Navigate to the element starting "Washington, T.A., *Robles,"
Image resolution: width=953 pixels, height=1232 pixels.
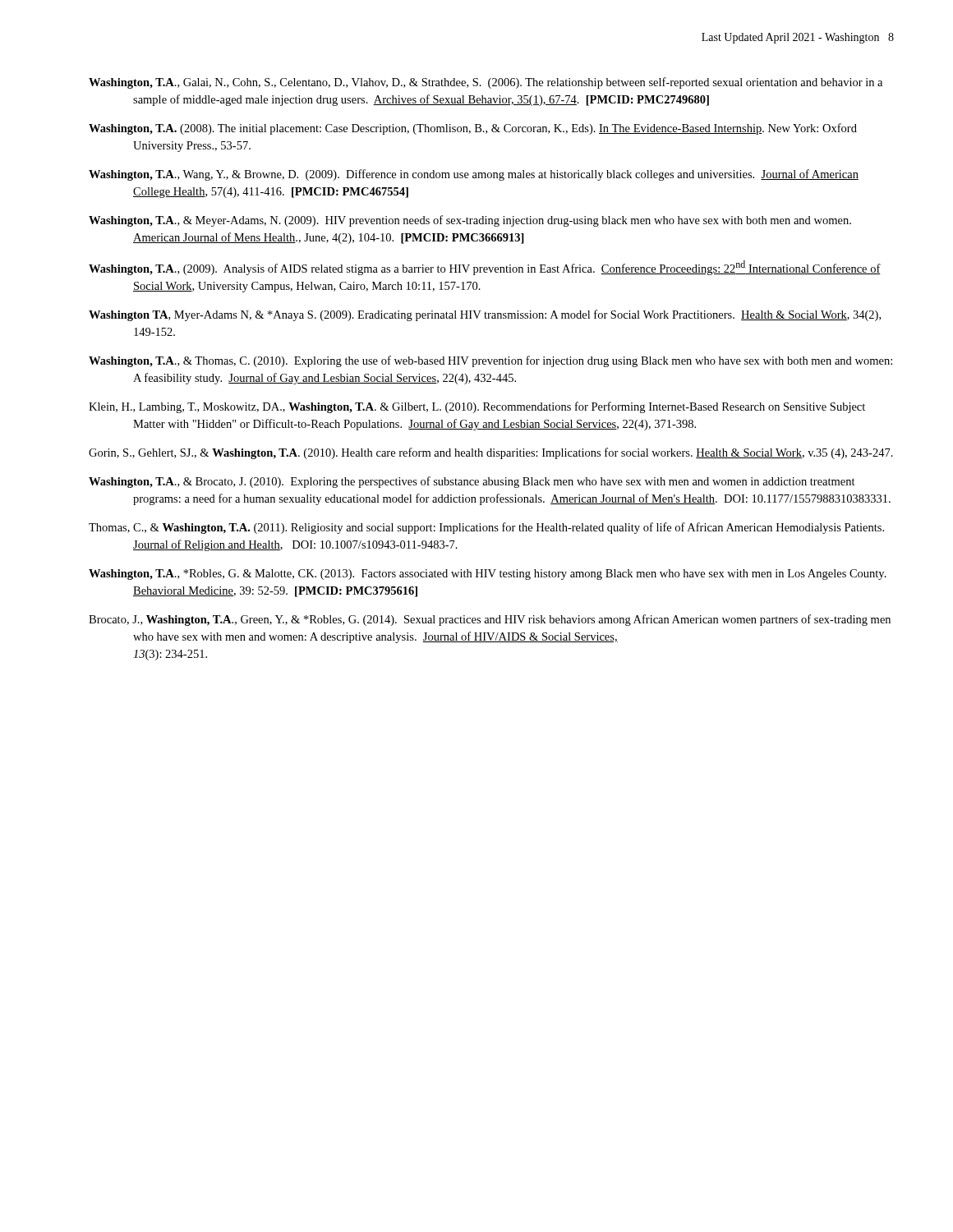coord(489,582)
